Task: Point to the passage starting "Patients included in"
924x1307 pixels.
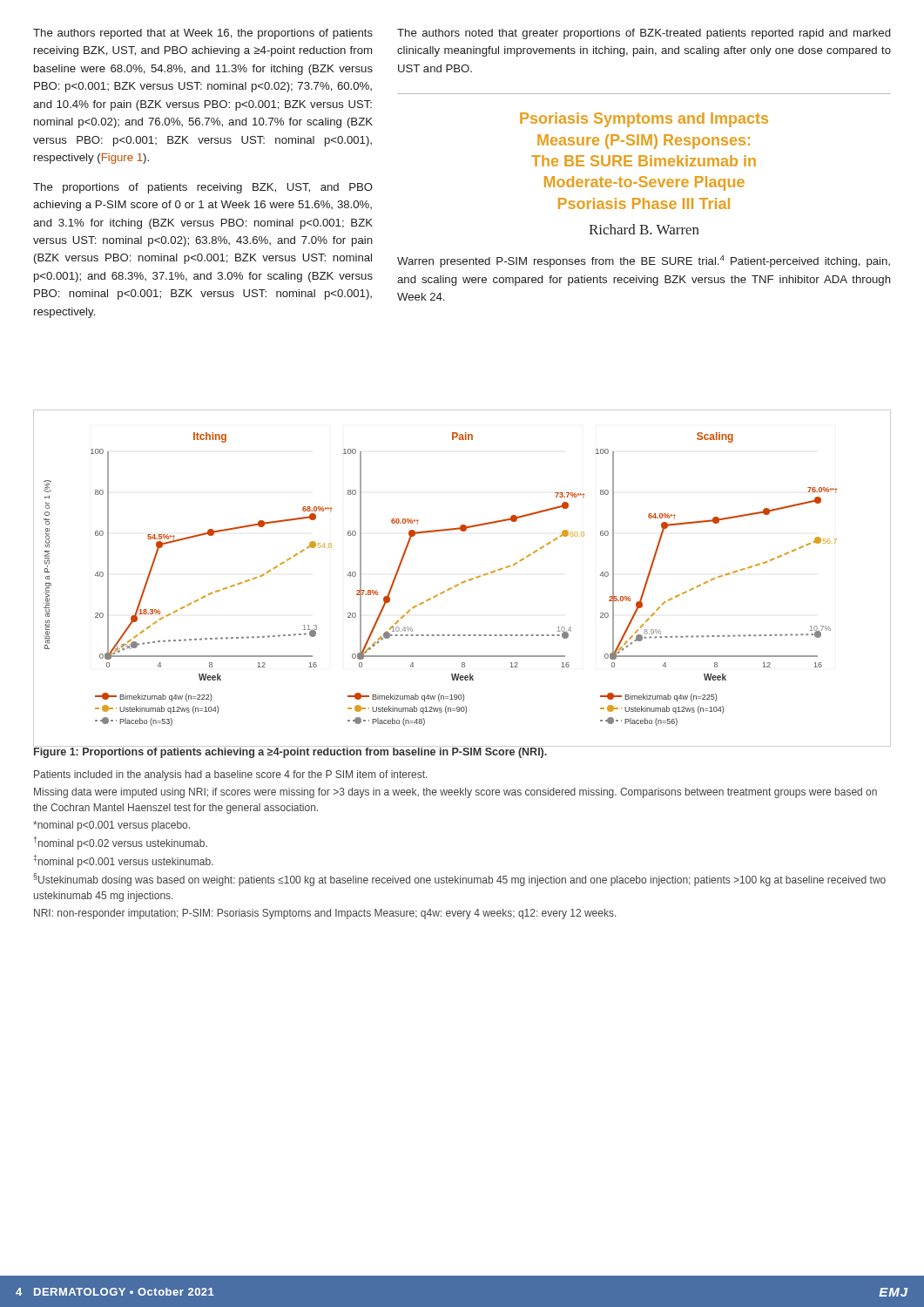Action: click(x=230, y=774)
